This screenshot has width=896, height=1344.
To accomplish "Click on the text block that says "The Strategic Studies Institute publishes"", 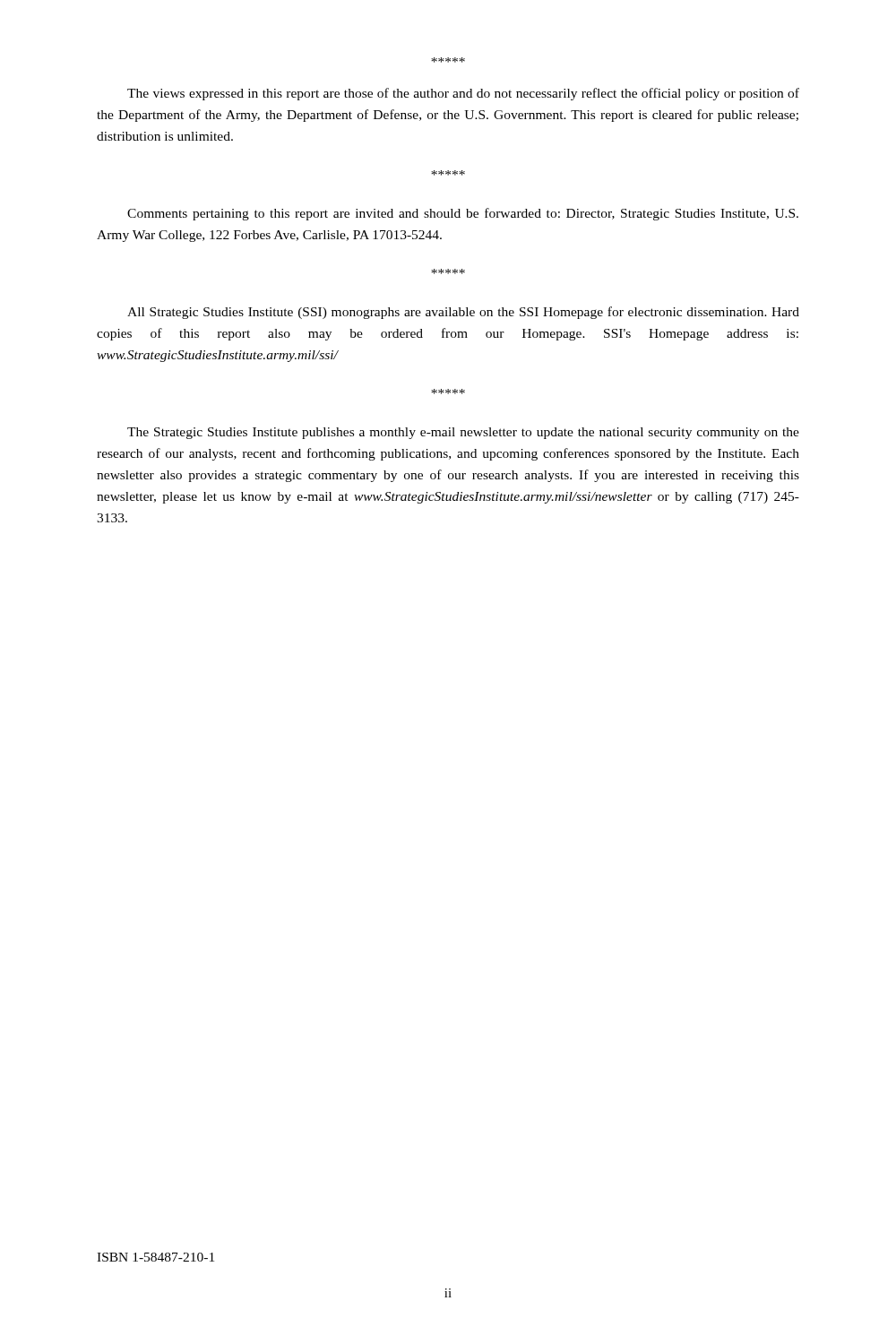I will click(448, 475).
